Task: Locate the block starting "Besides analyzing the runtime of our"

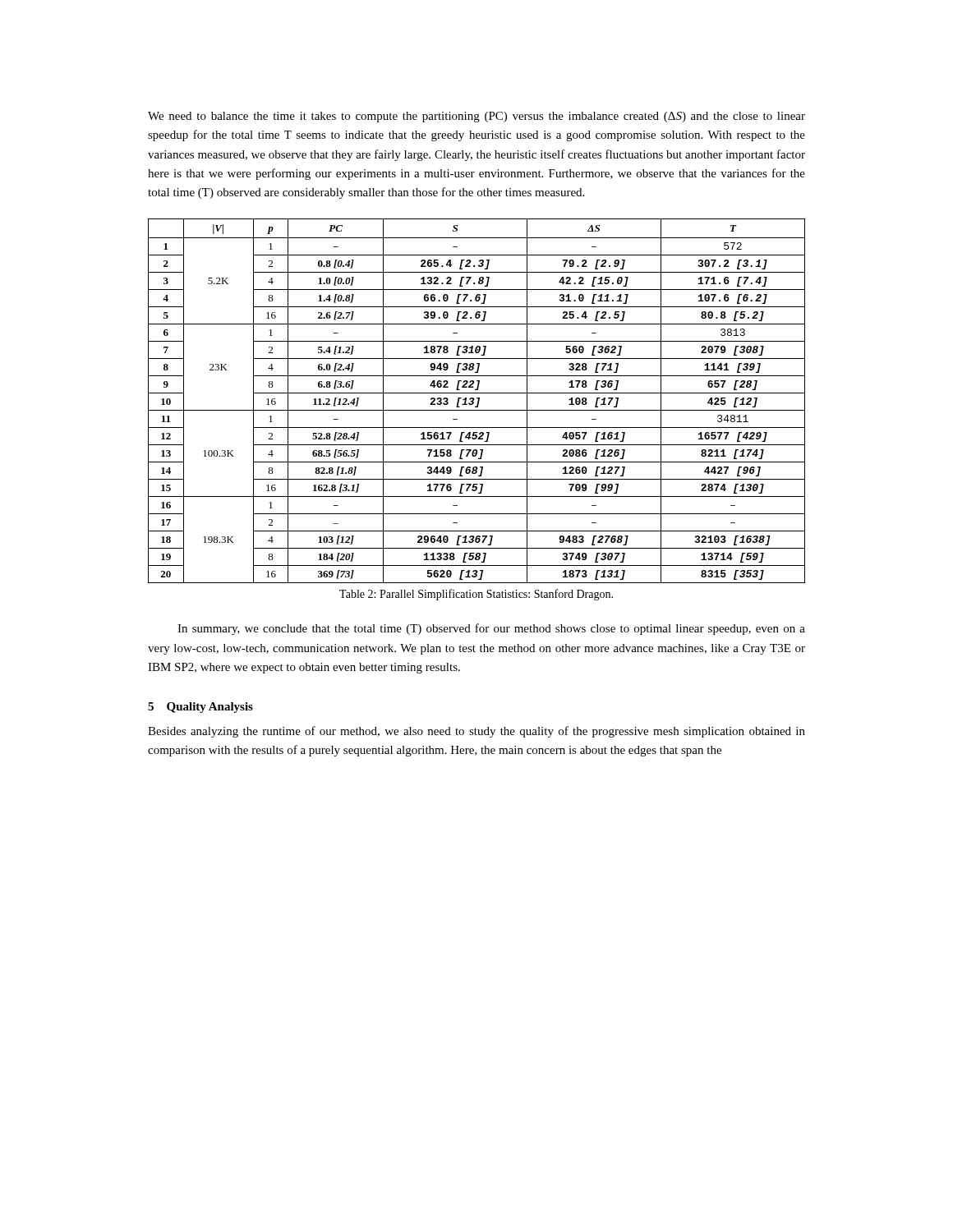Action: point(476,741)
